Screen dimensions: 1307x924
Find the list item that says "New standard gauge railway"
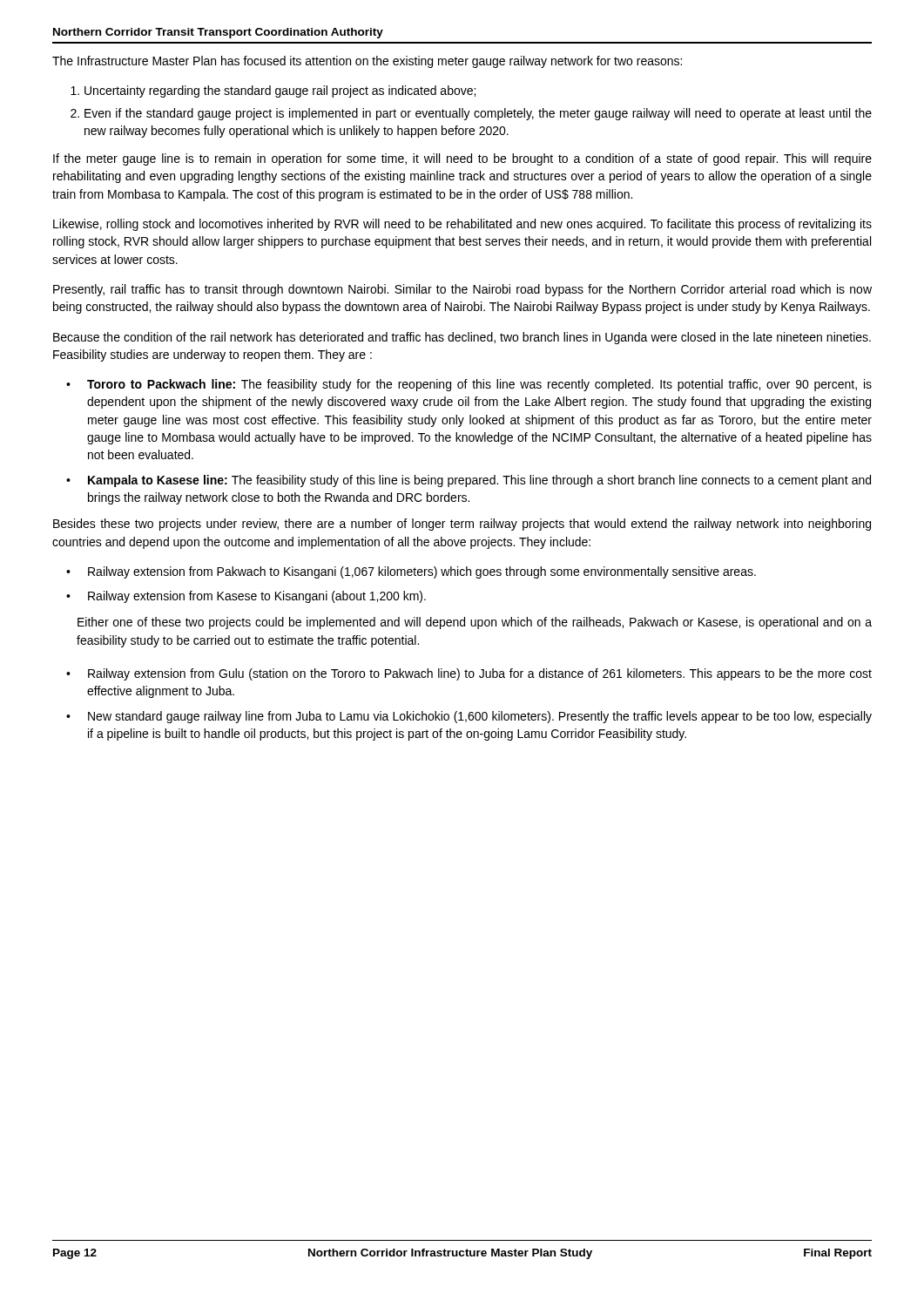pyautogui.click(x=479, y=725)
